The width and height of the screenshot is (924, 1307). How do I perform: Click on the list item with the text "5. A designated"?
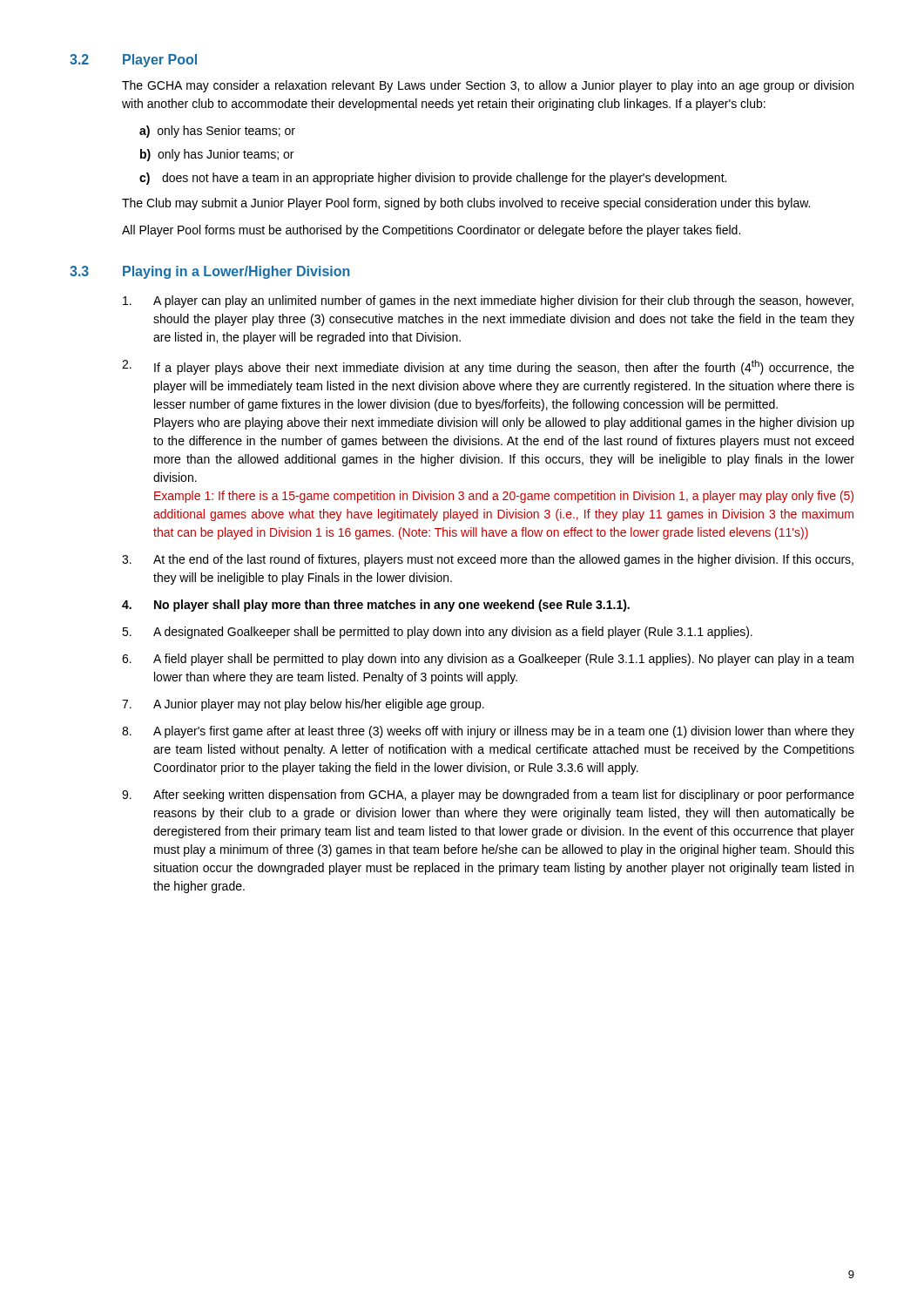pyautogui.click(x=488, y=632)
